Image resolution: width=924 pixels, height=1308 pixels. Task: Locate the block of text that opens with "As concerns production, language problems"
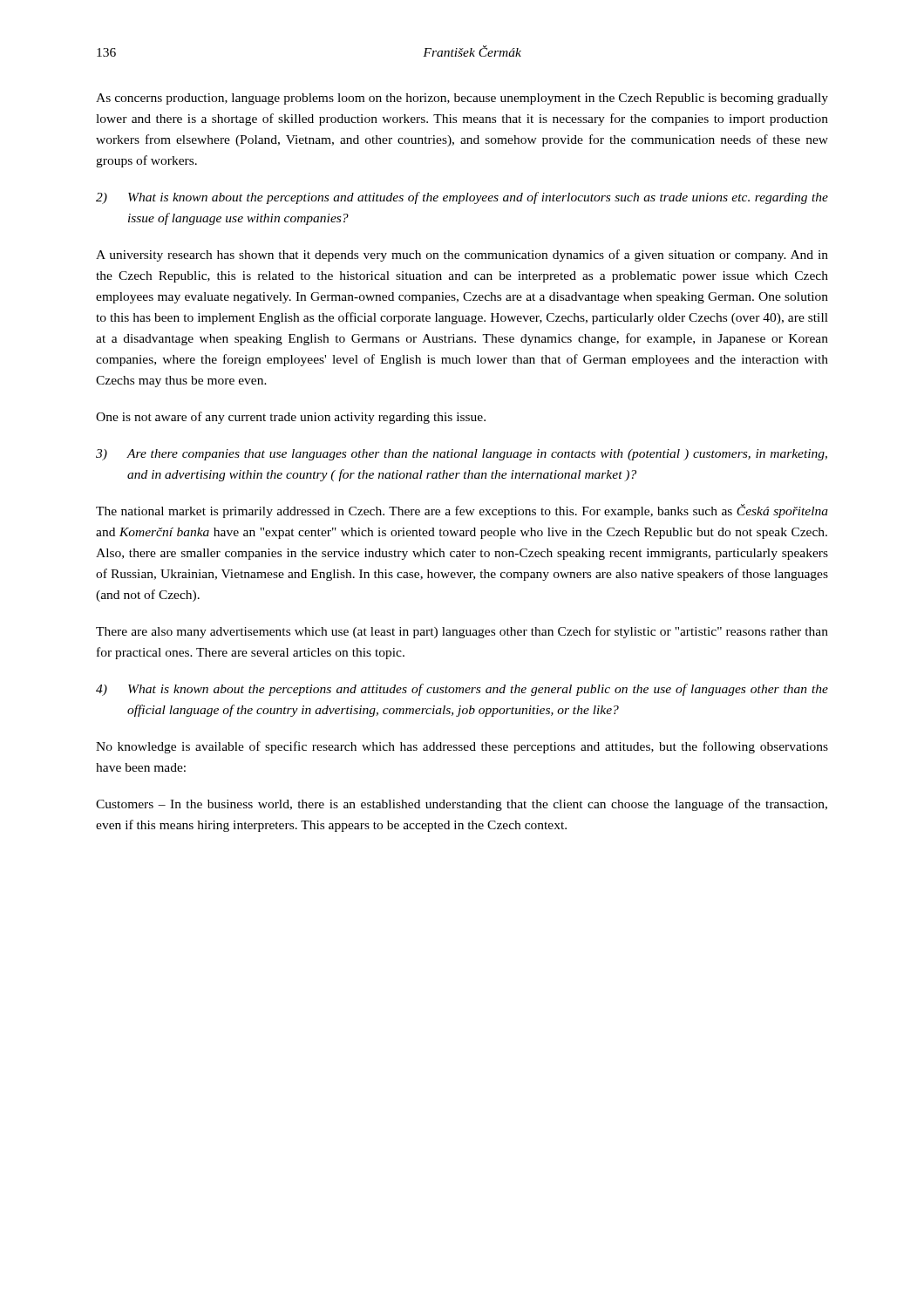(462, 129)
